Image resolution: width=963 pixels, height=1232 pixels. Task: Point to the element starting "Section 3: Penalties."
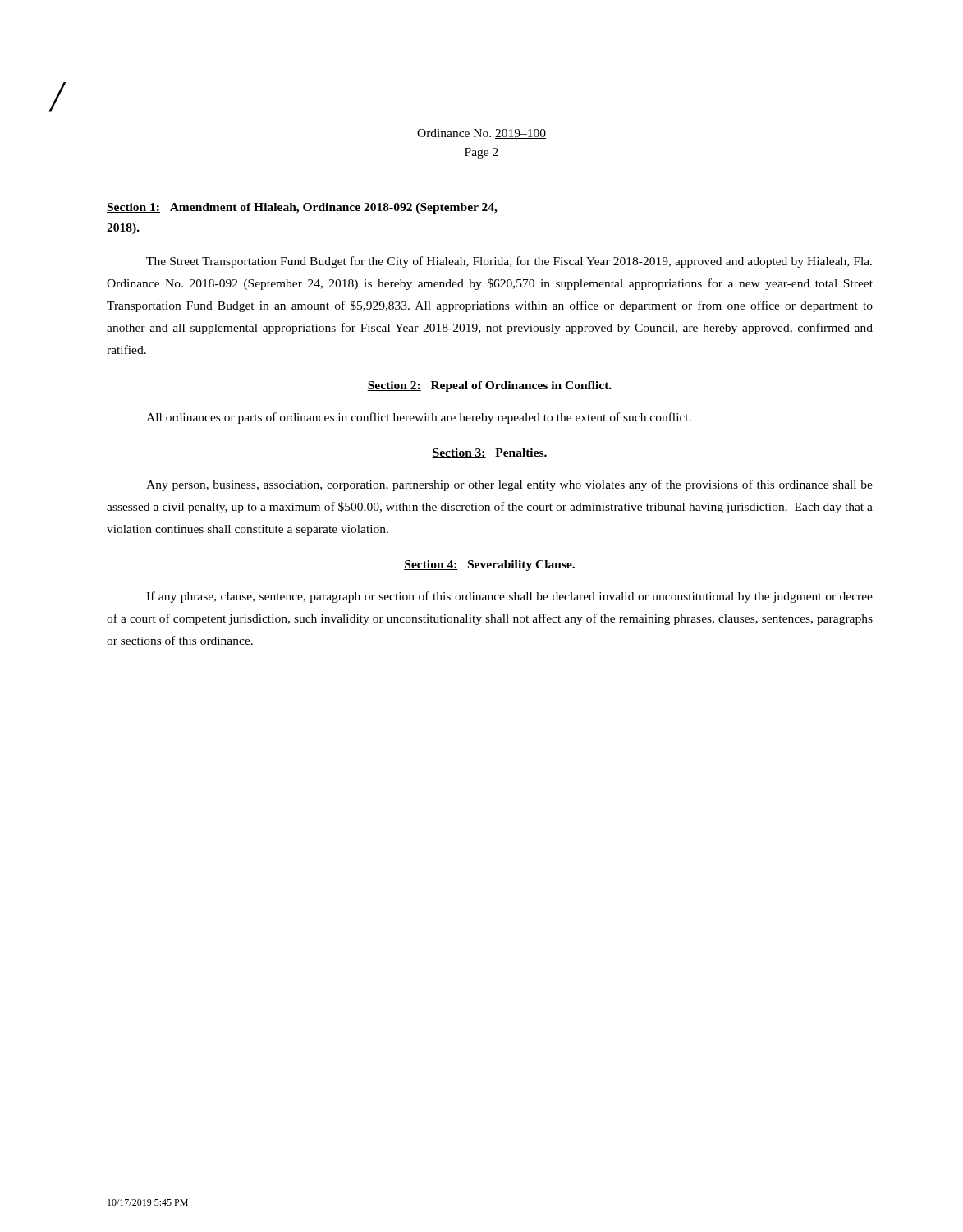pyautogui.click(x=490, y=452)
